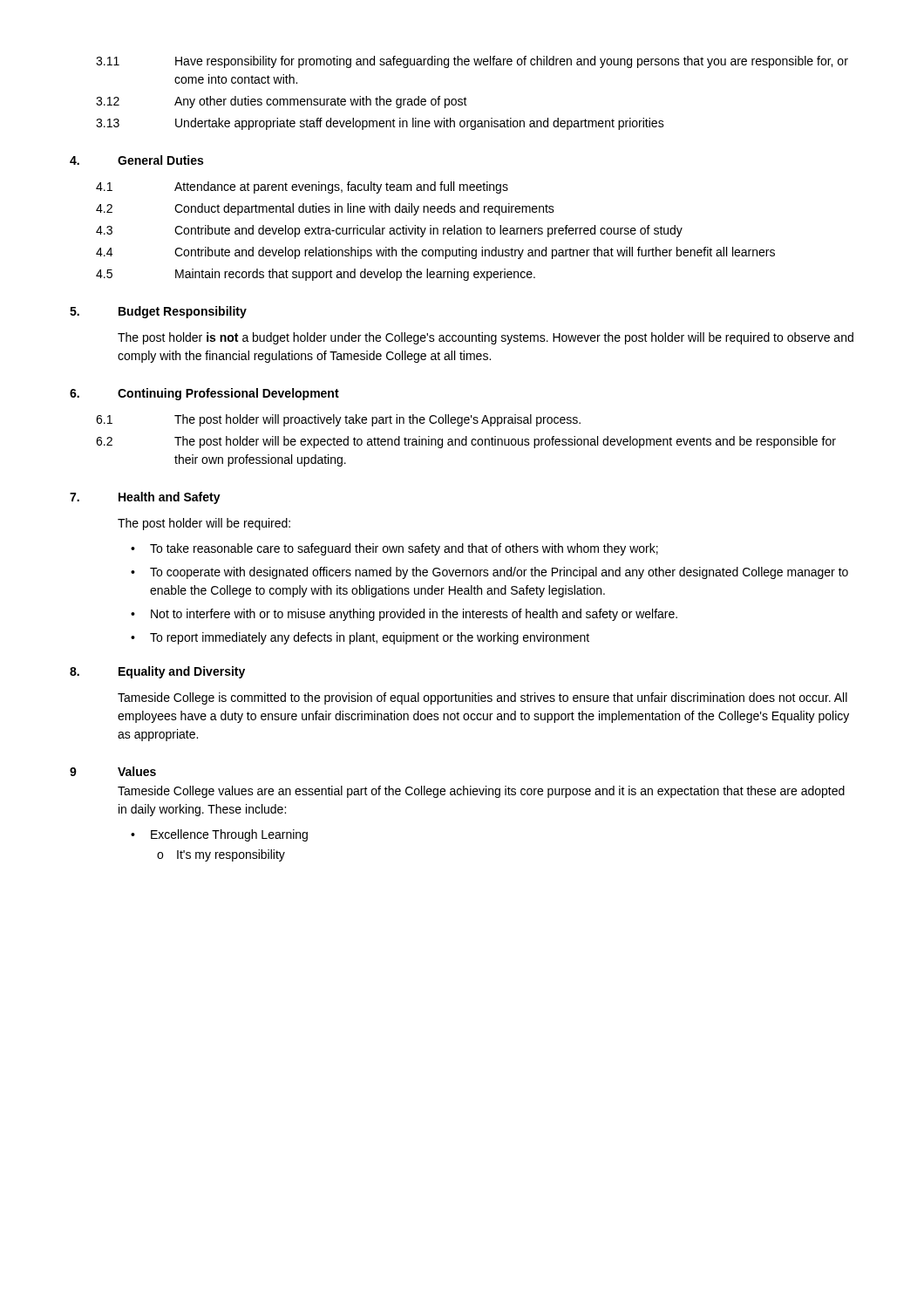Find the list item that reads "• To report immediately any defects"
Screen dimensions: 1308x924
click(492, 638)
